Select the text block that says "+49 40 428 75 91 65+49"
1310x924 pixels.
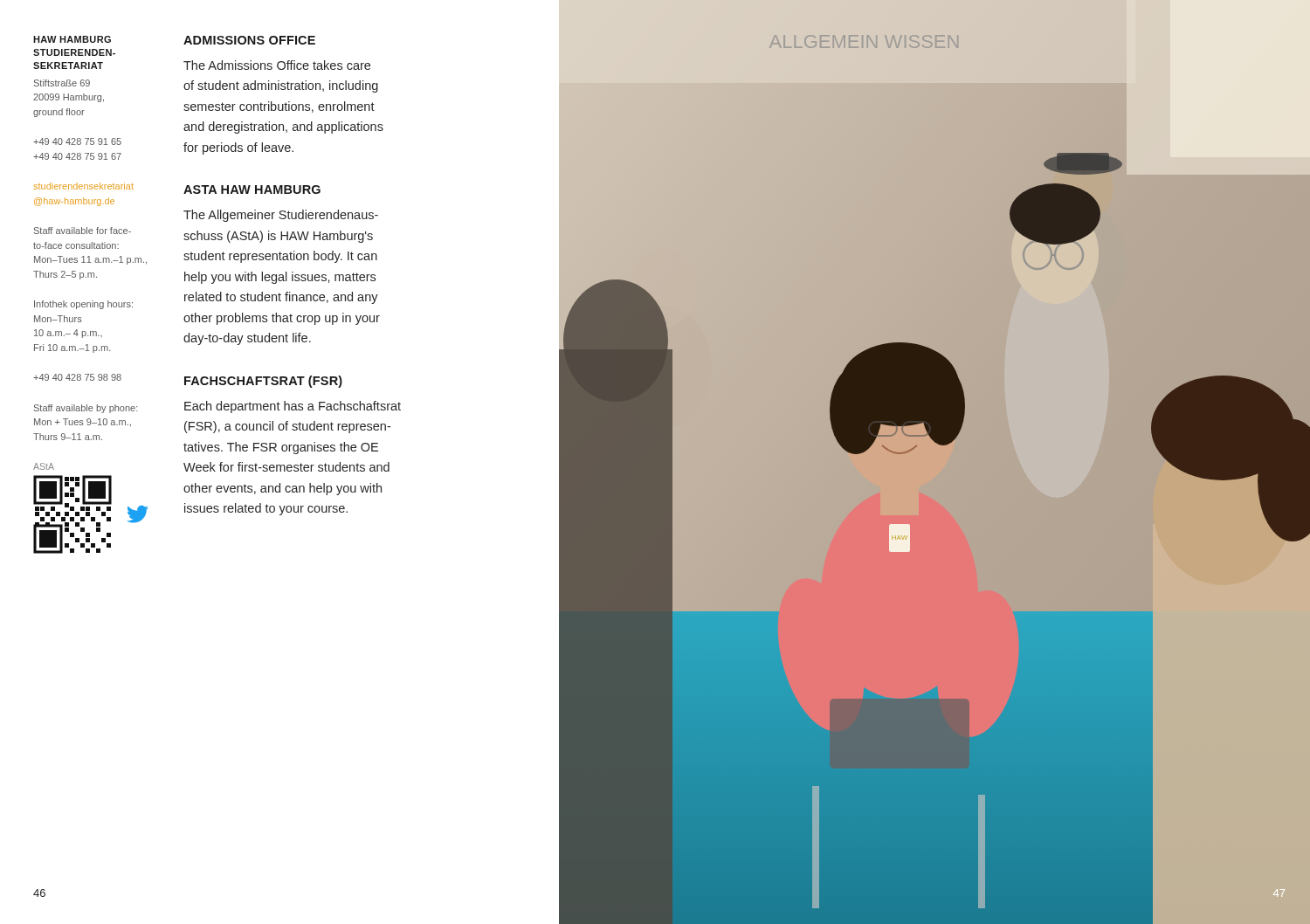tap(77, 149)
